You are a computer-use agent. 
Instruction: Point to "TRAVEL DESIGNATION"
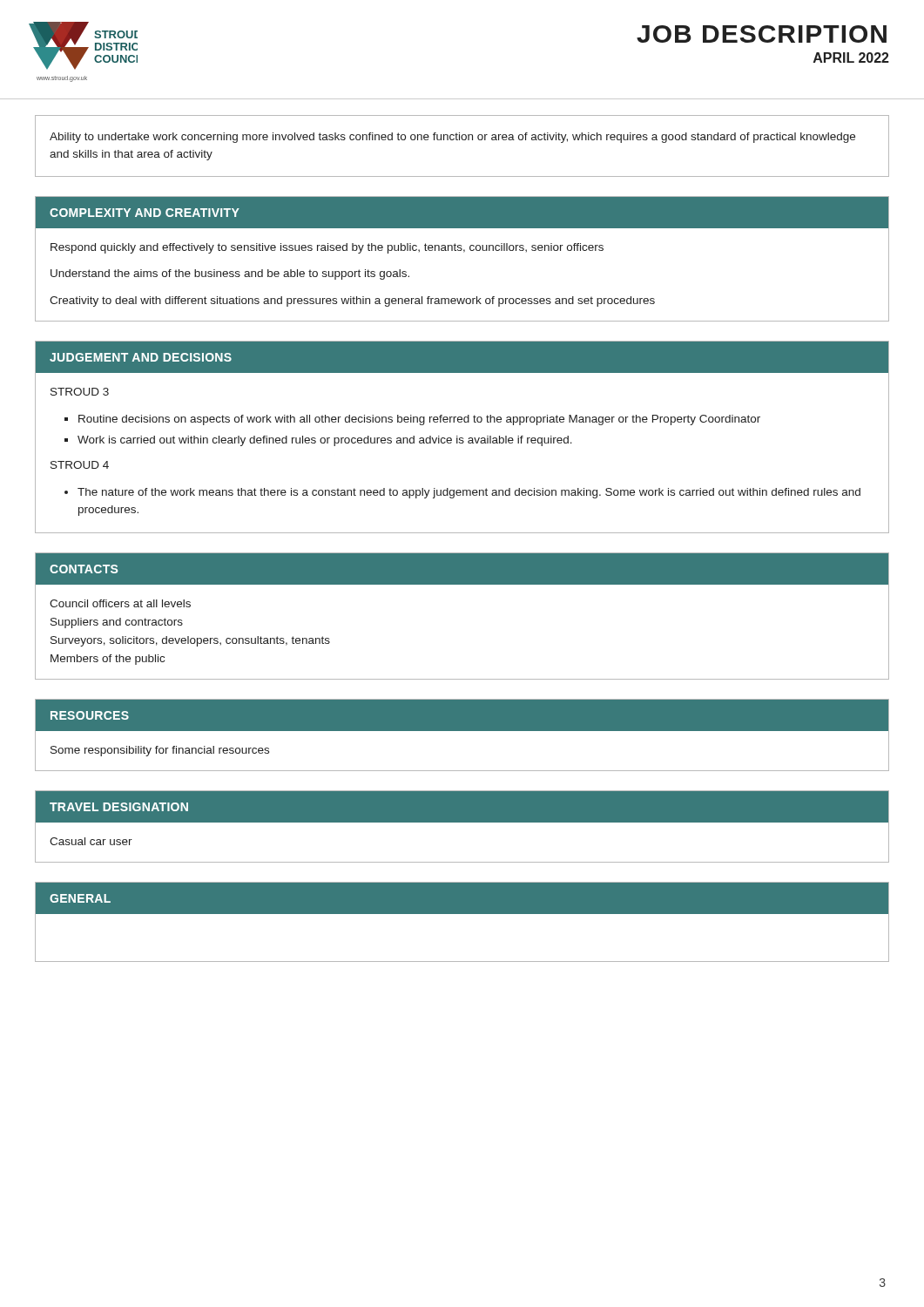119,807
